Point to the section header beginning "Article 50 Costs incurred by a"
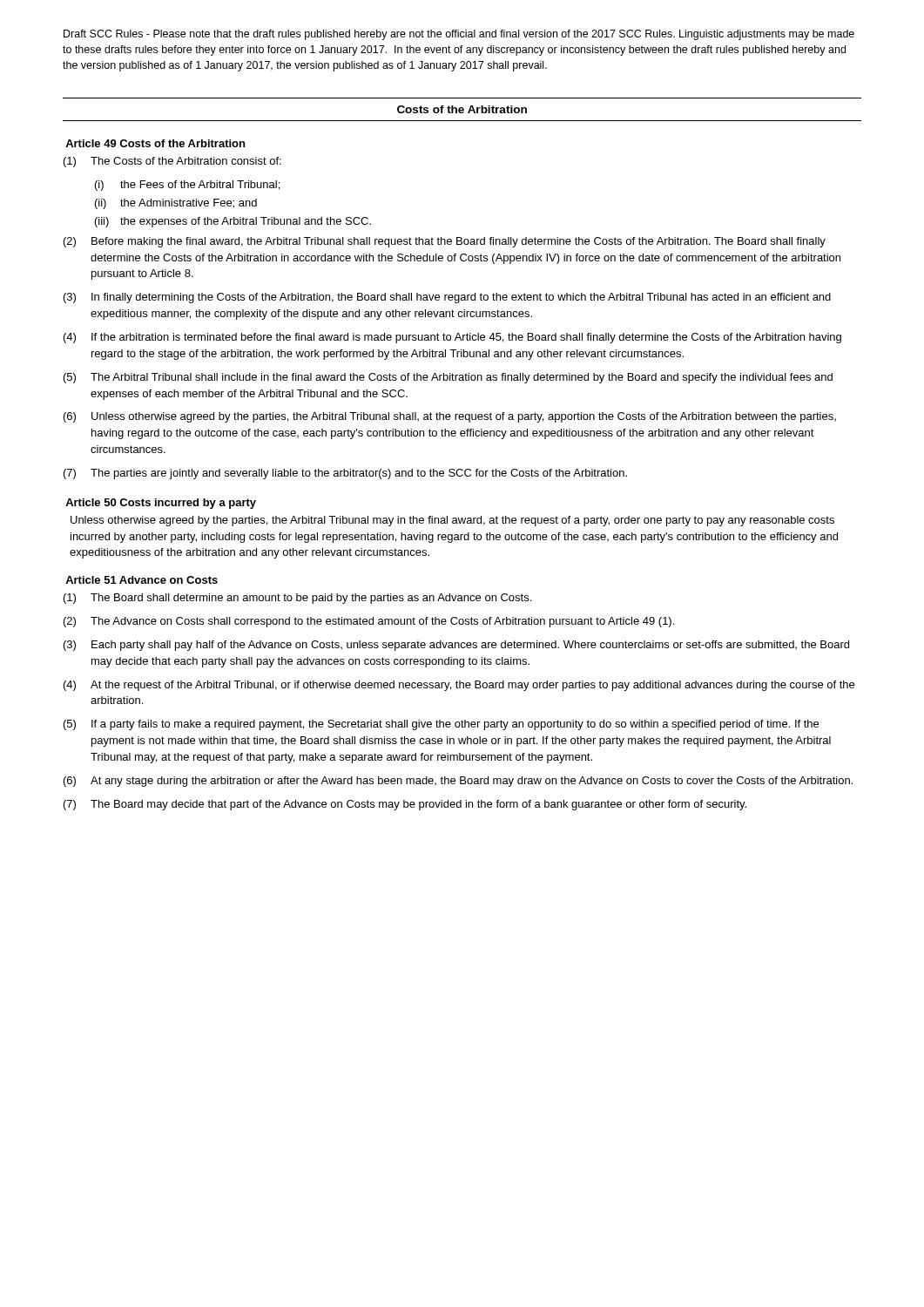Screen dimensions: 1307x924 (159, 502)
